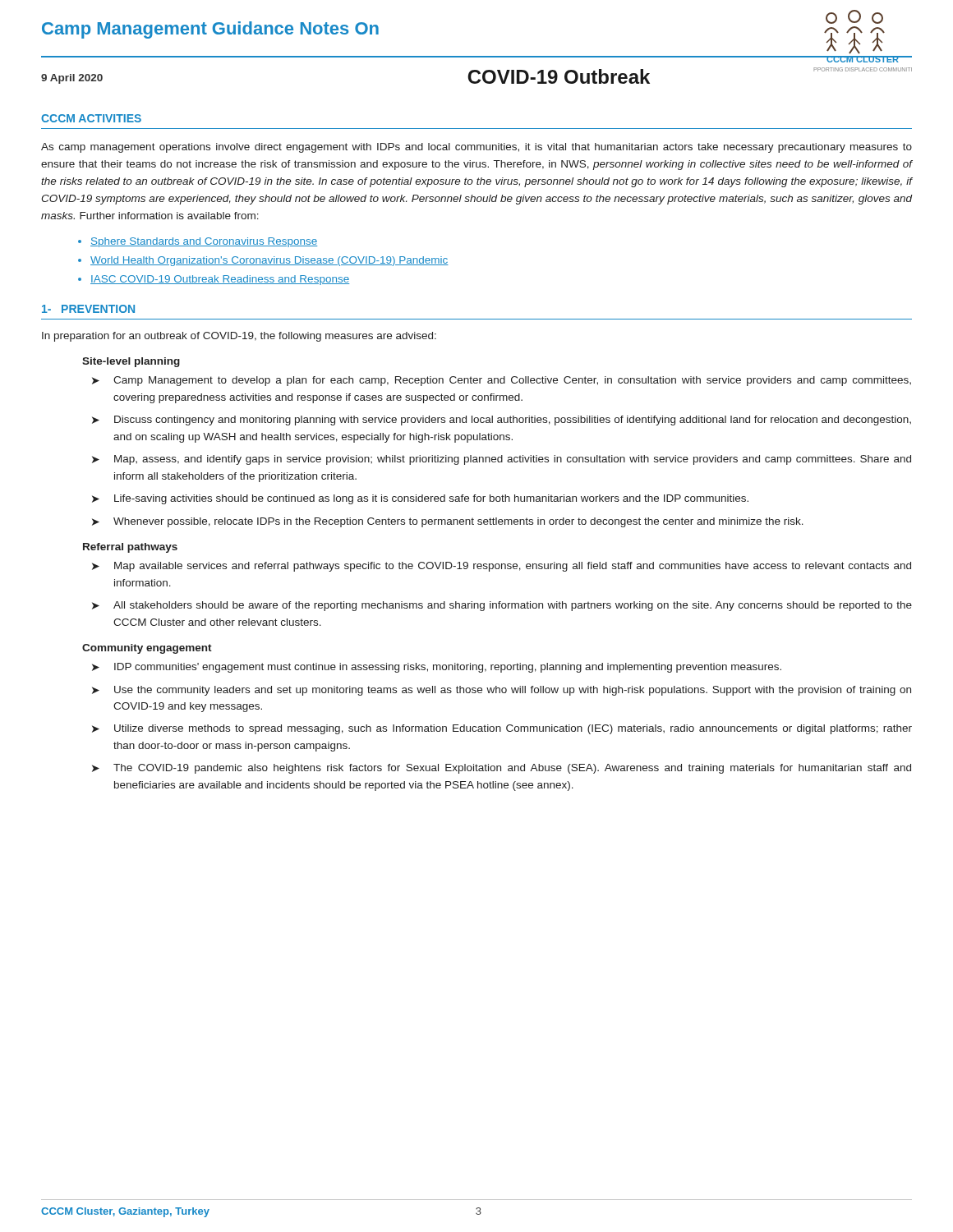Click on the block starting "➤ All stakeholders should be"
This screenshot has height=1232, width=953.
pos(501,614)
